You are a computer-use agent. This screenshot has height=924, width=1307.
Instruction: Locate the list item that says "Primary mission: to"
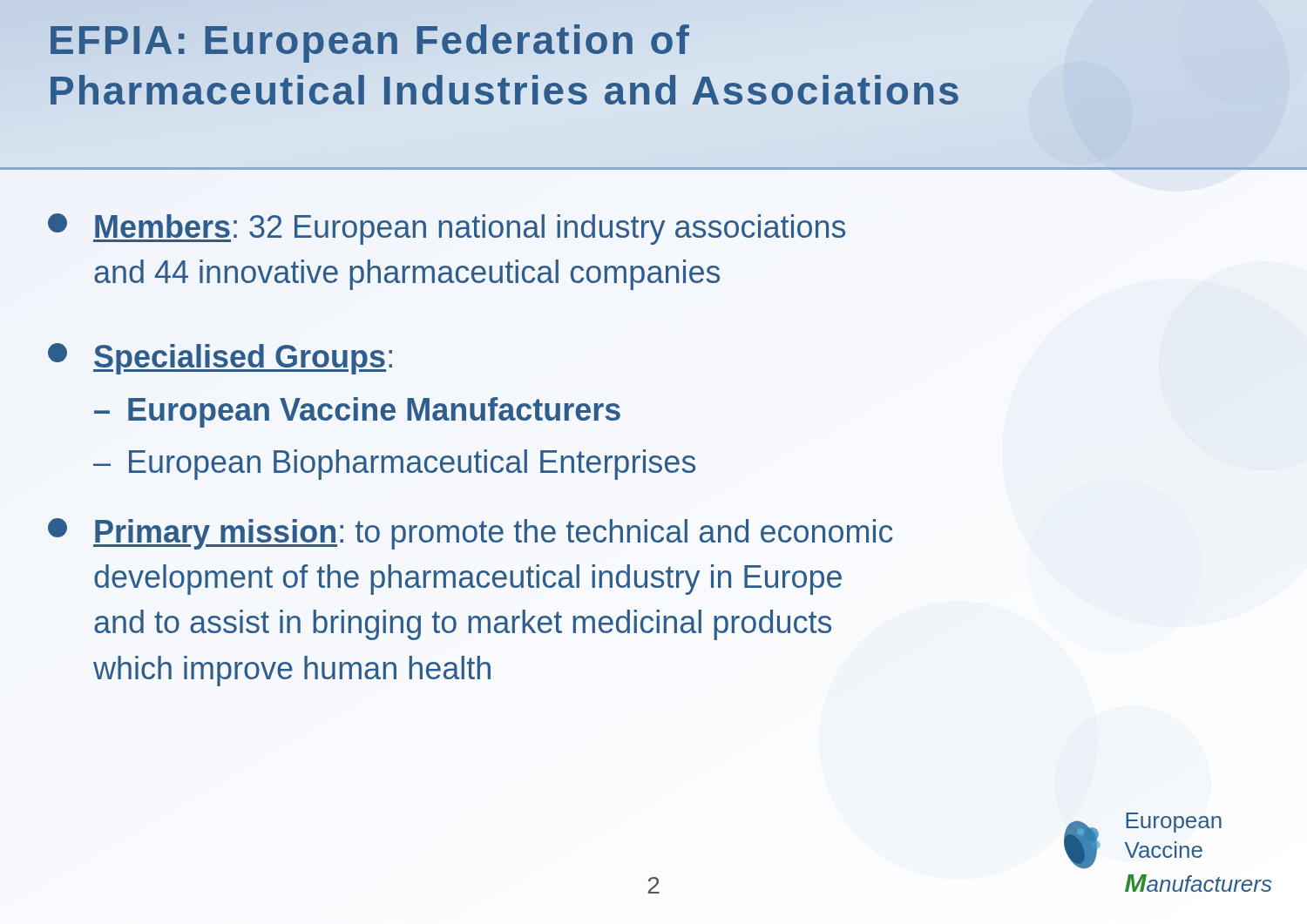(x=471, y=600)
